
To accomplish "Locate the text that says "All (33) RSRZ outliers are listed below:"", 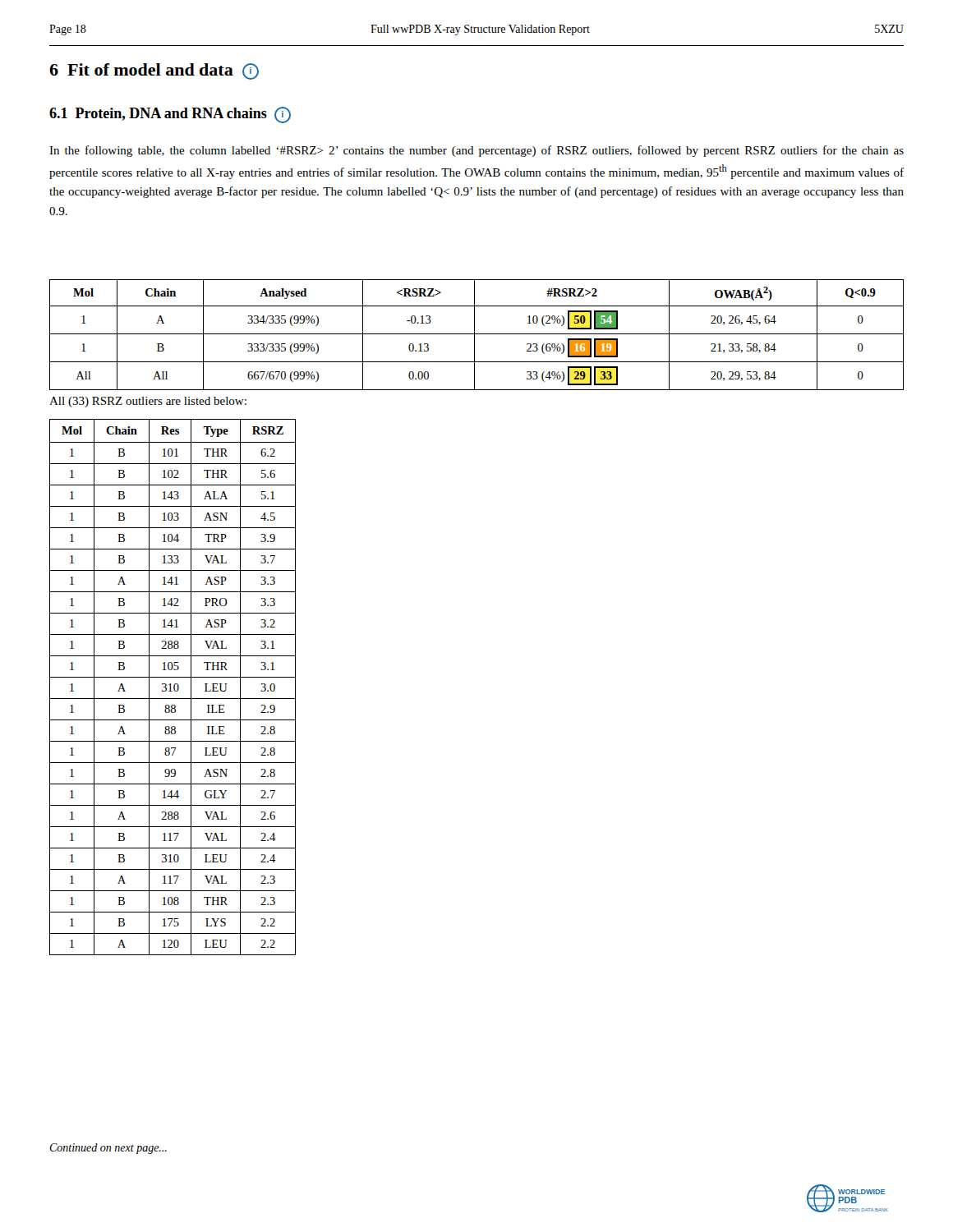I will click(148, 401).
